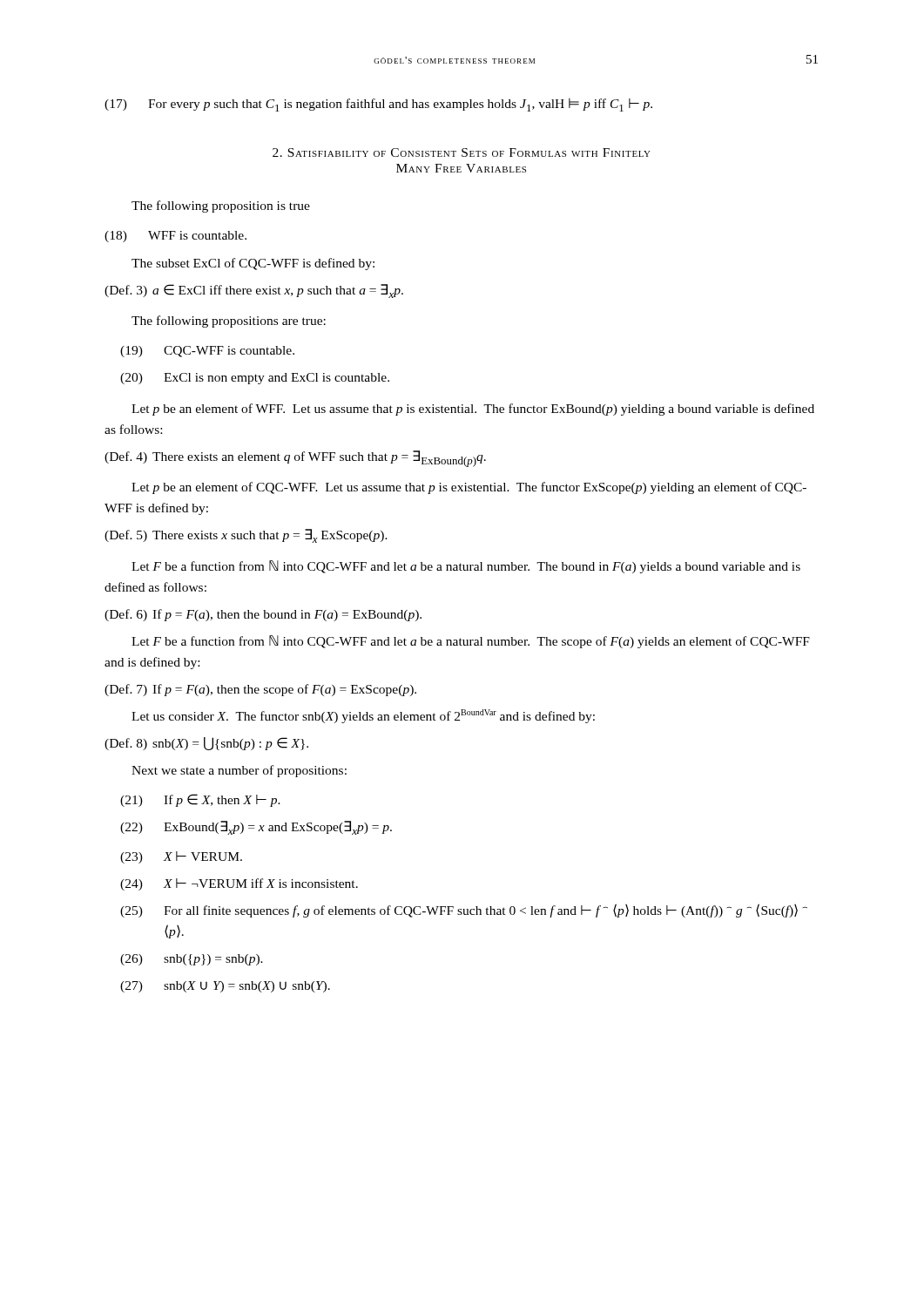The width and height of the screenshot is (924, 1307).
Task: Point to "(23) X ⊢ VERUM."
Action: coord(181,857)
